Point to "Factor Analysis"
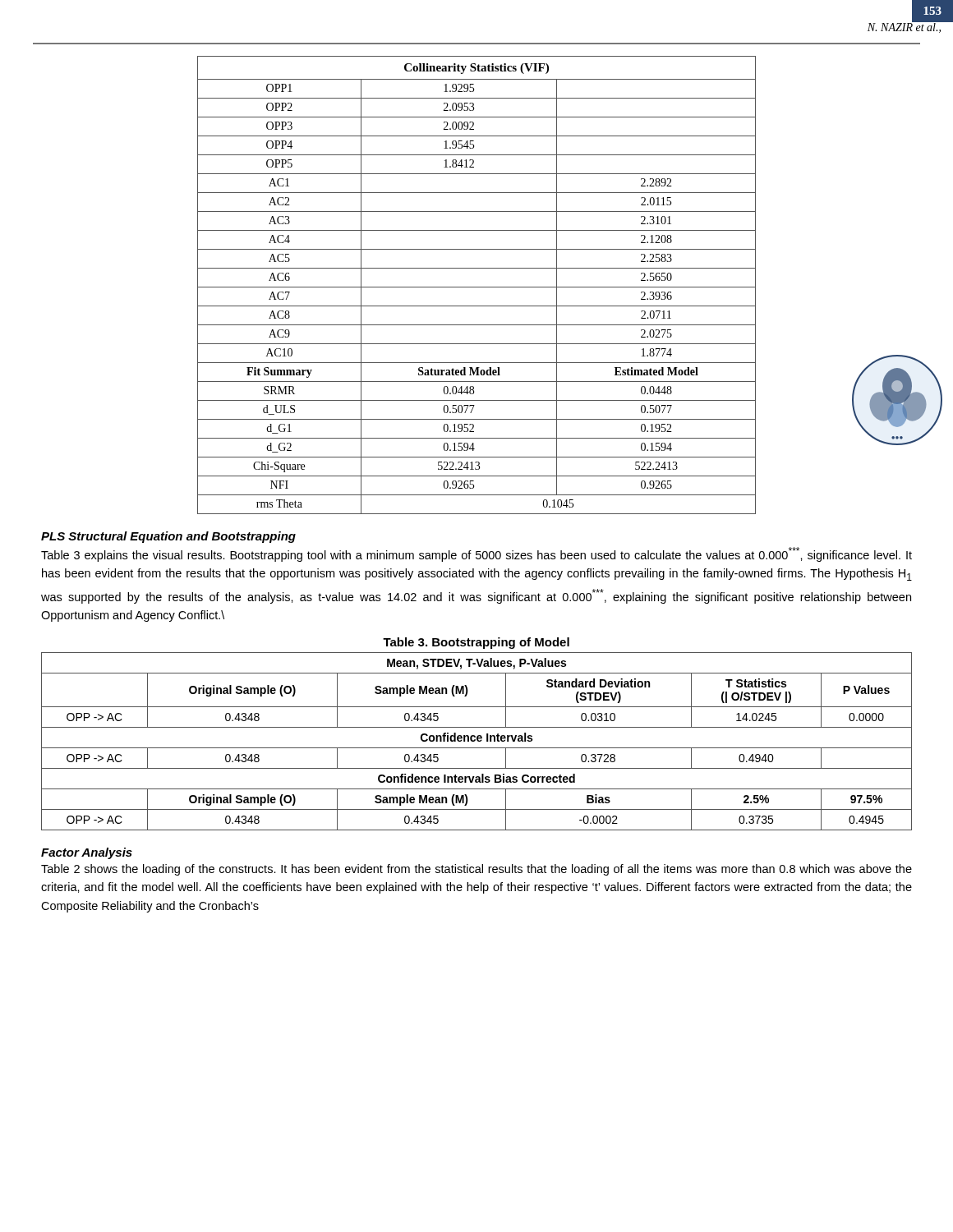953x1232 pixels. point(87,852)
